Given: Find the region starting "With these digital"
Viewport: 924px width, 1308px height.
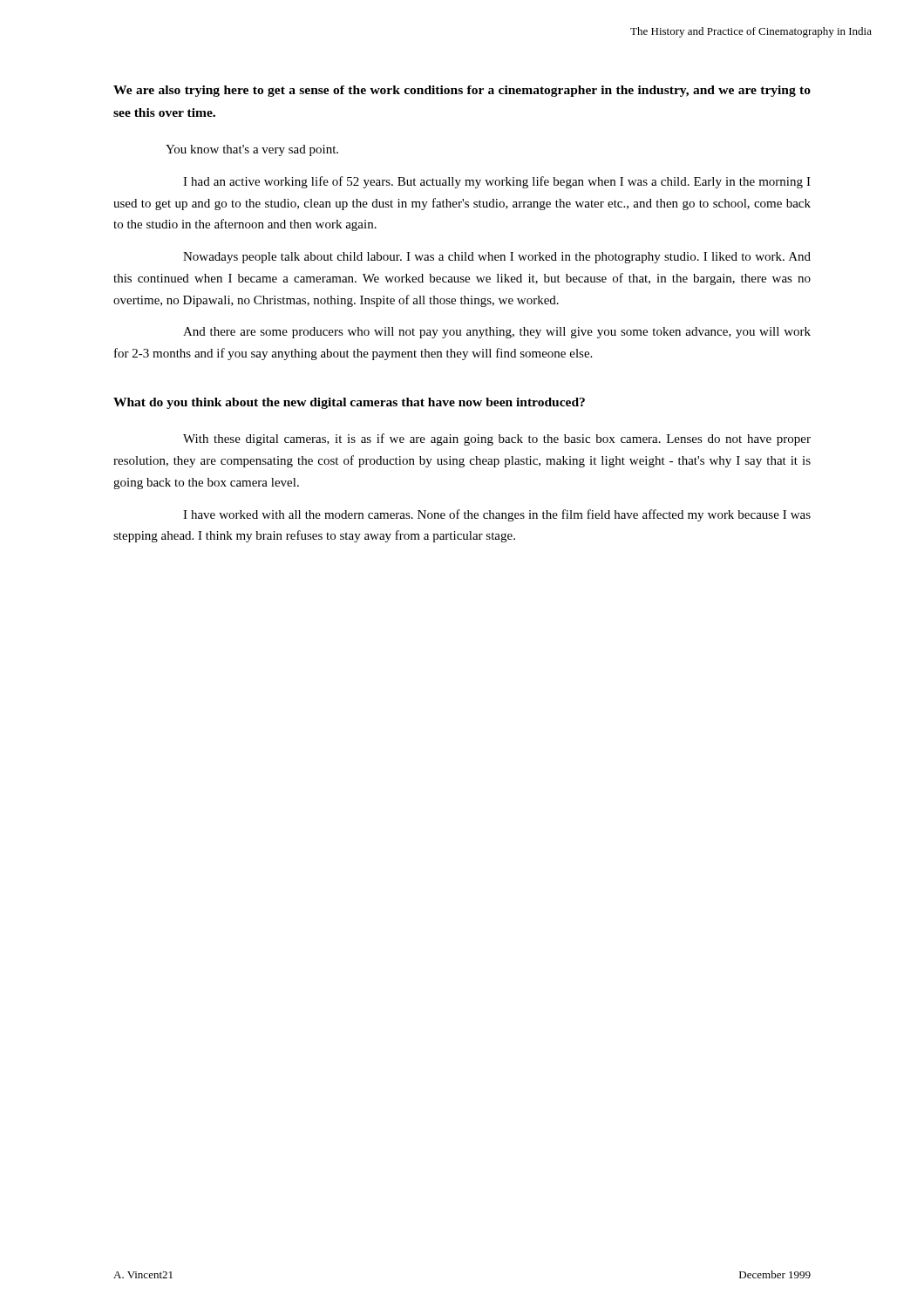Looking at the screenshot, I should 462,461.
